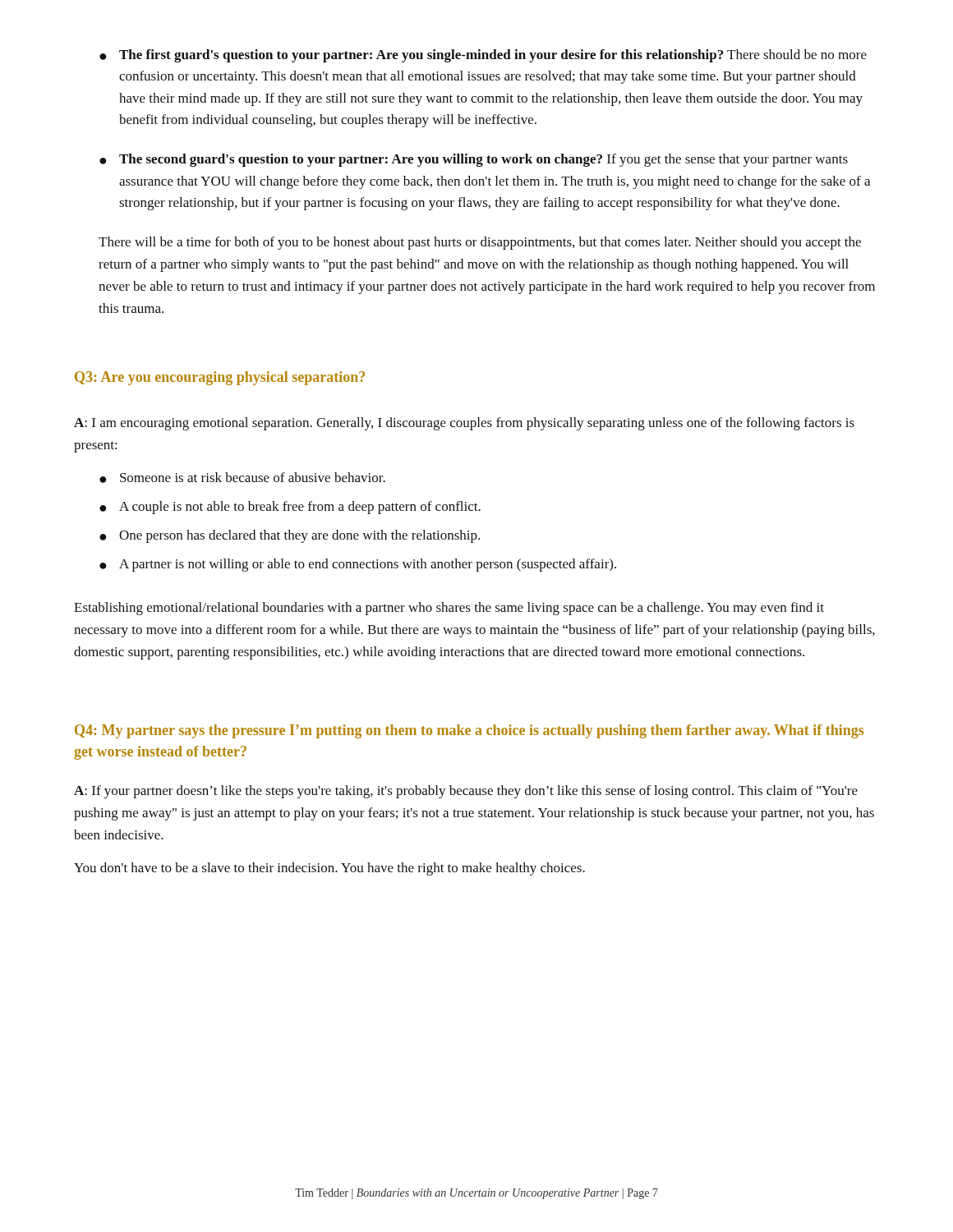Locate the block of text that opens with "● A couple is not able"

click(x=290, y=508)
